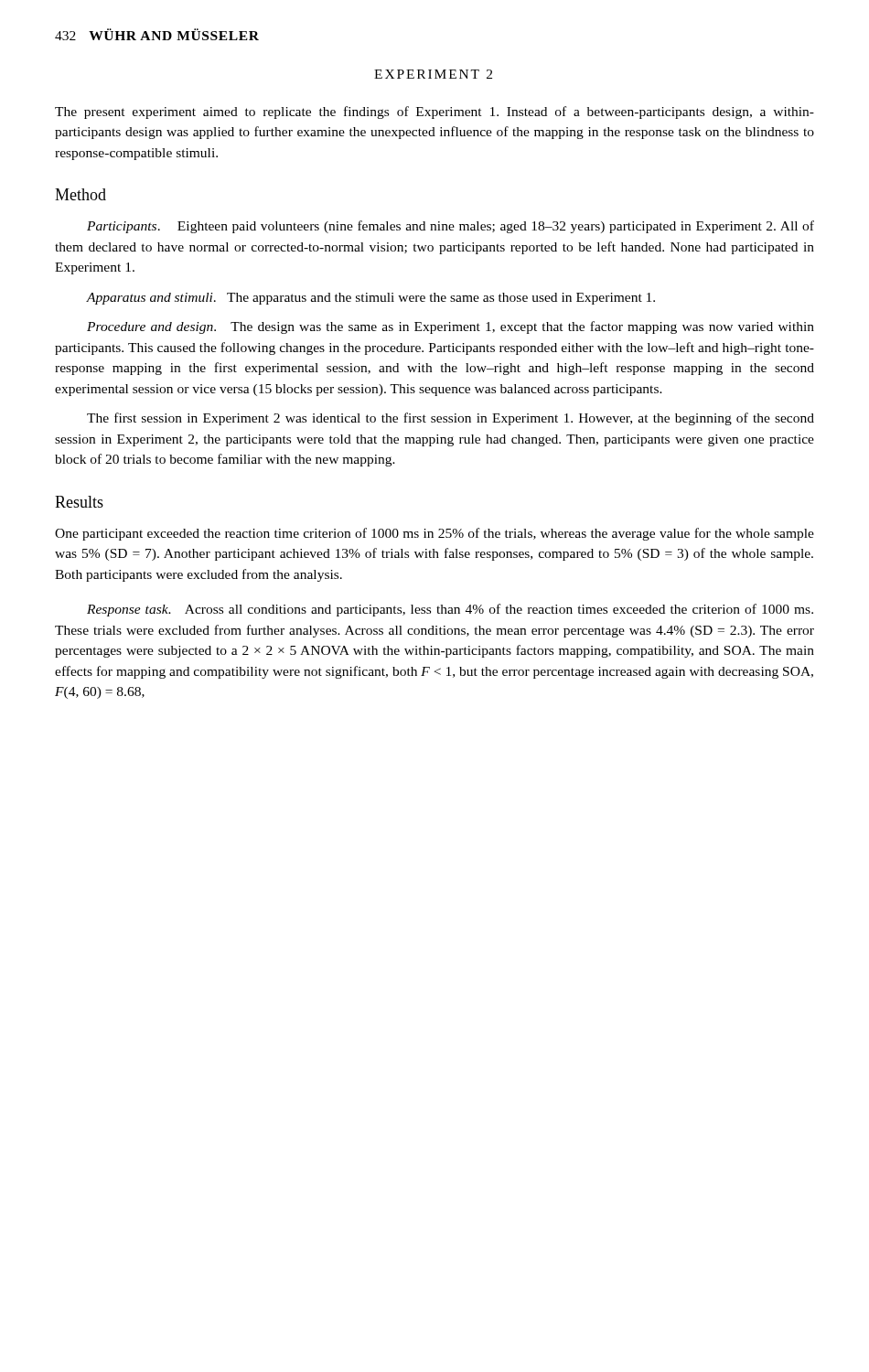Viewport: 869px width, 1372px height.
Task: Find the block on this page that starts "Participants. Eighteen paid volunteers (nine"
Action: click(434, 246)
